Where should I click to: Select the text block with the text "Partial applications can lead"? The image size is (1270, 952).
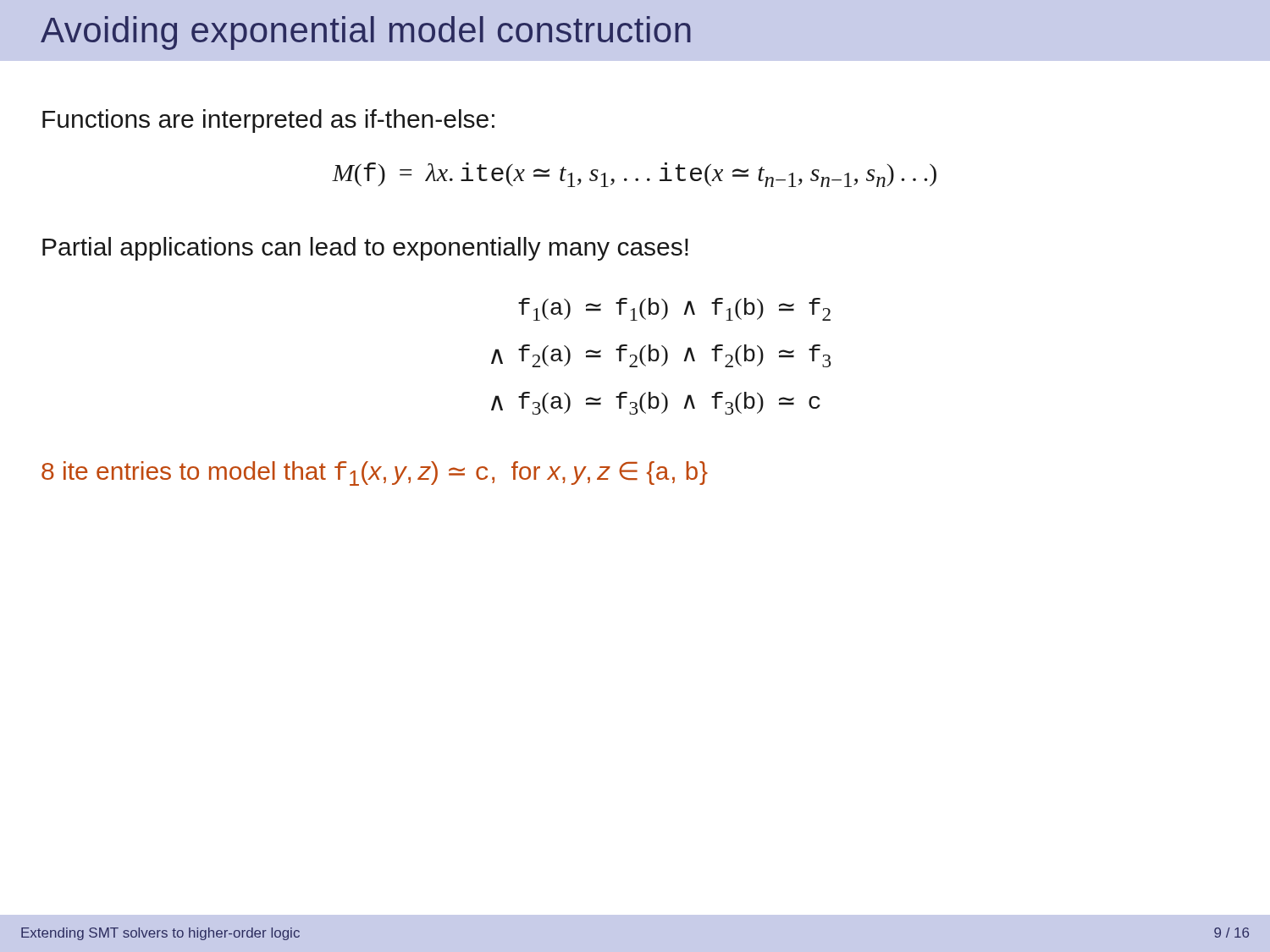click(x=365, y=247)
